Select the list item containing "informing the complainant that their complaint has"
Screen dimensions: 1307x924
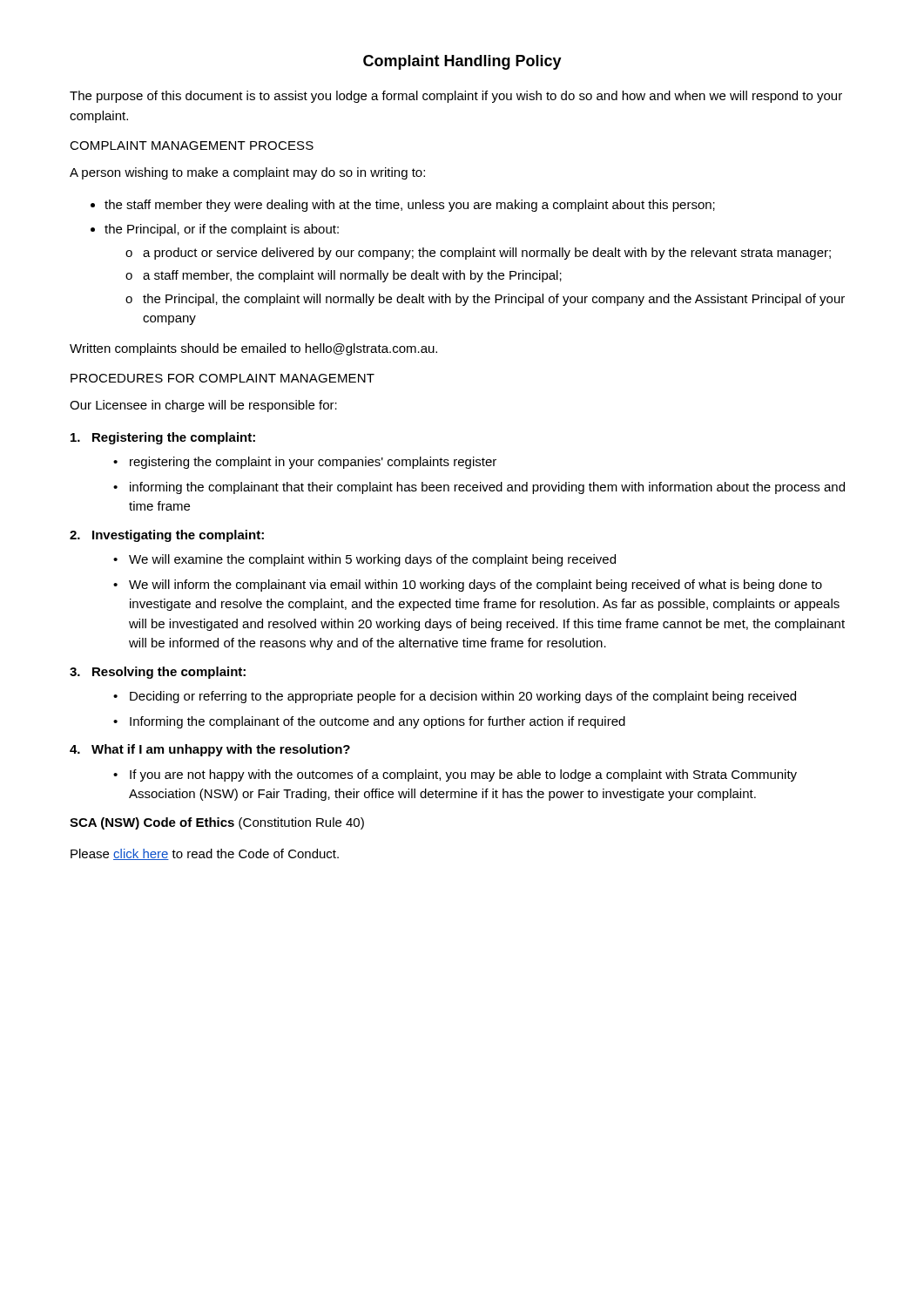click(x=487, y=496)
